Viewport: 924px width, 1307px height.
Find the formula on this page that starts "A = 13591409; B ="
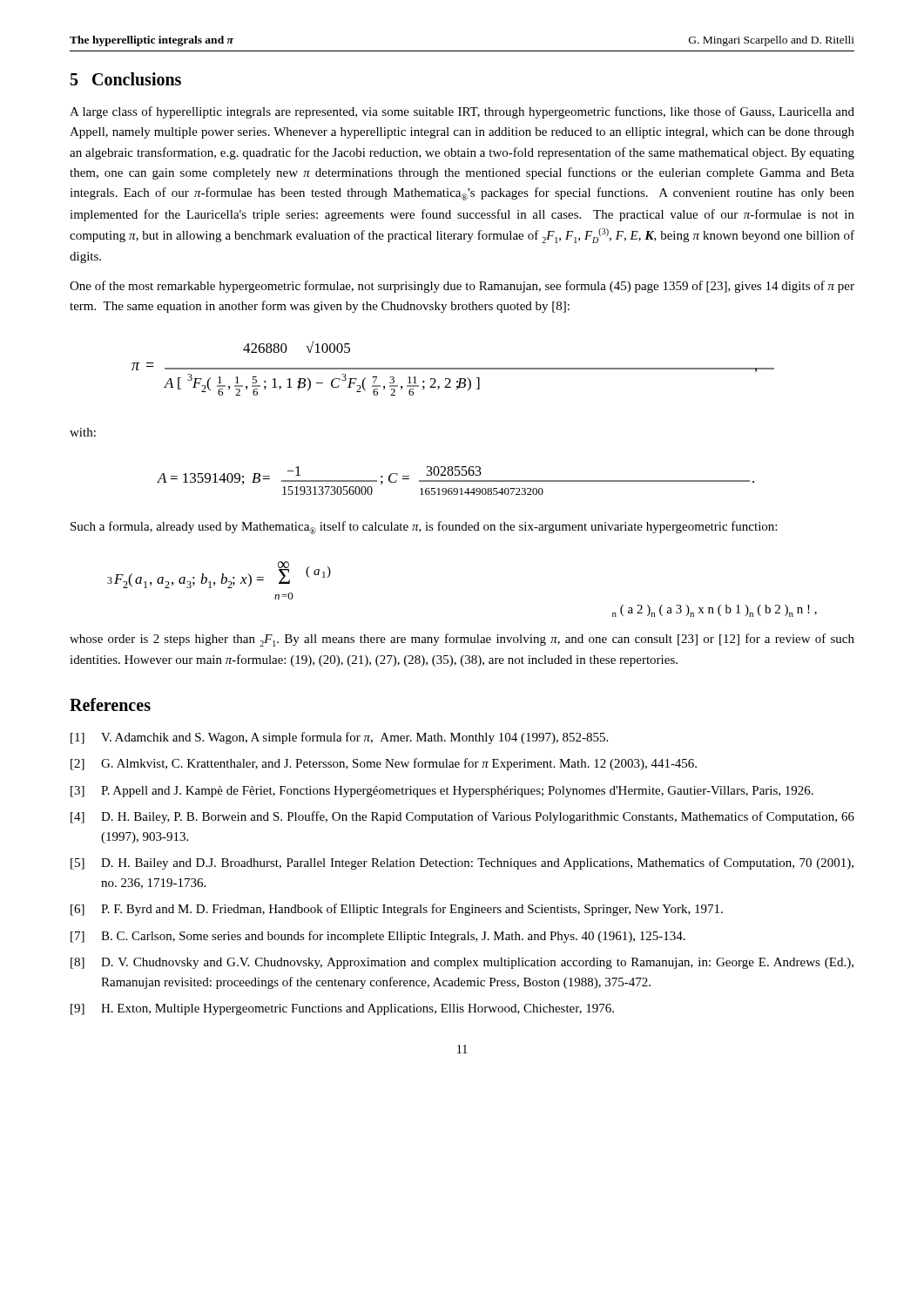point(462,479)
